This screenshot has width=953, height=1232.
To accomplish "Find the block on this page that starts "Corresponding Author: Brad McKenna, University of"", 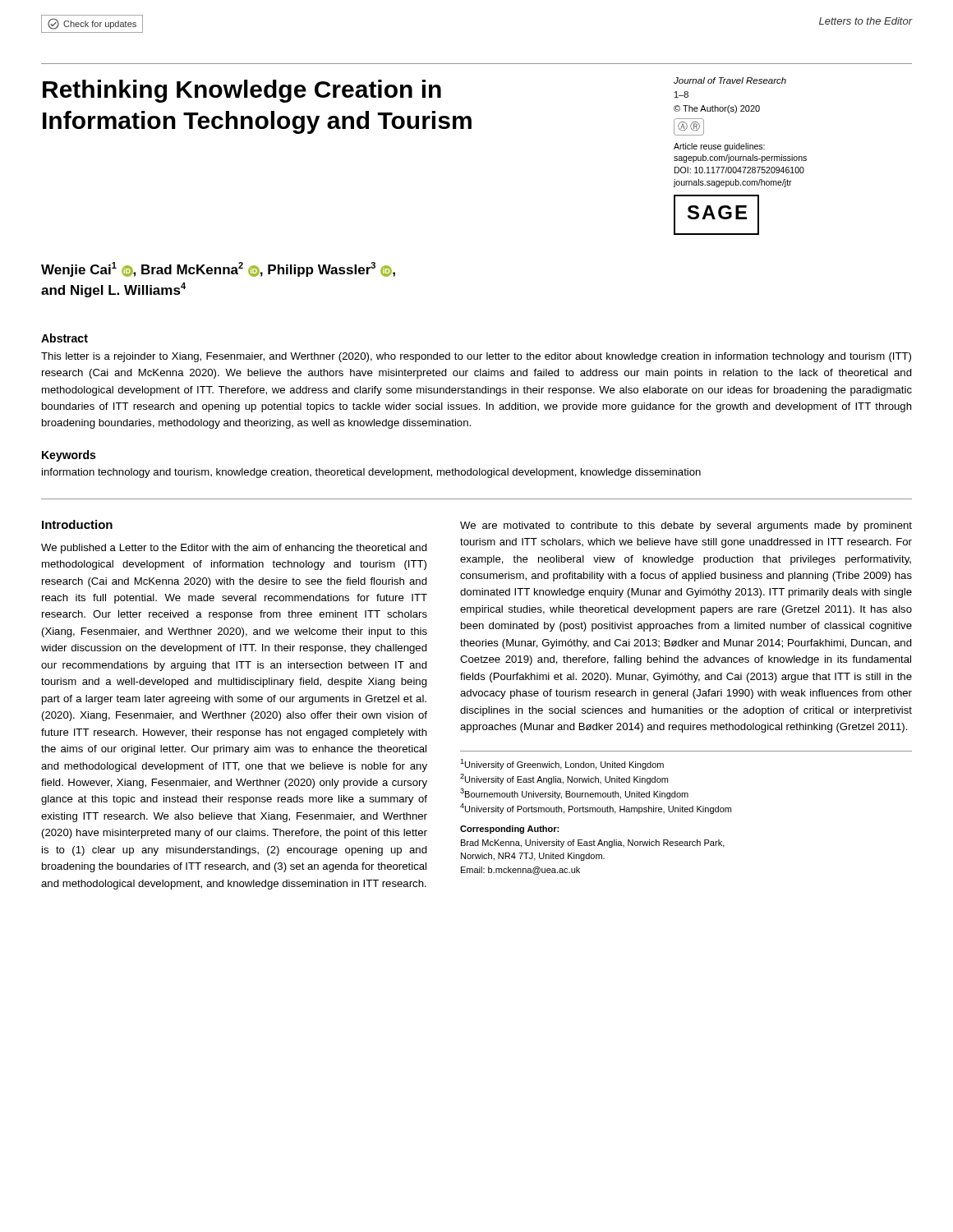I will [686, 849].
